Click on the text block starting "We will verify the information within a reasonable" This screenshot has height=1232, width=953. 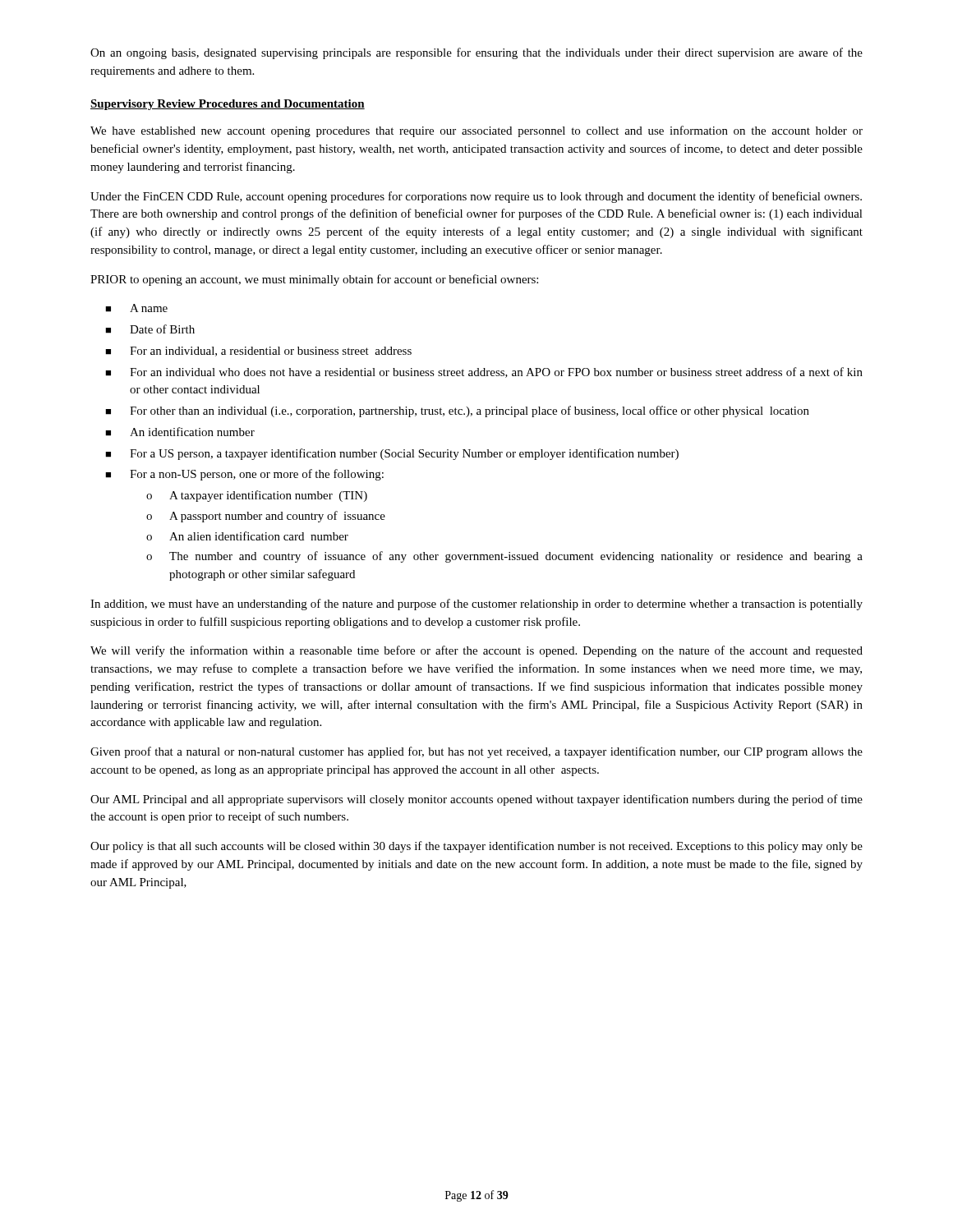[x=476, y=686]
